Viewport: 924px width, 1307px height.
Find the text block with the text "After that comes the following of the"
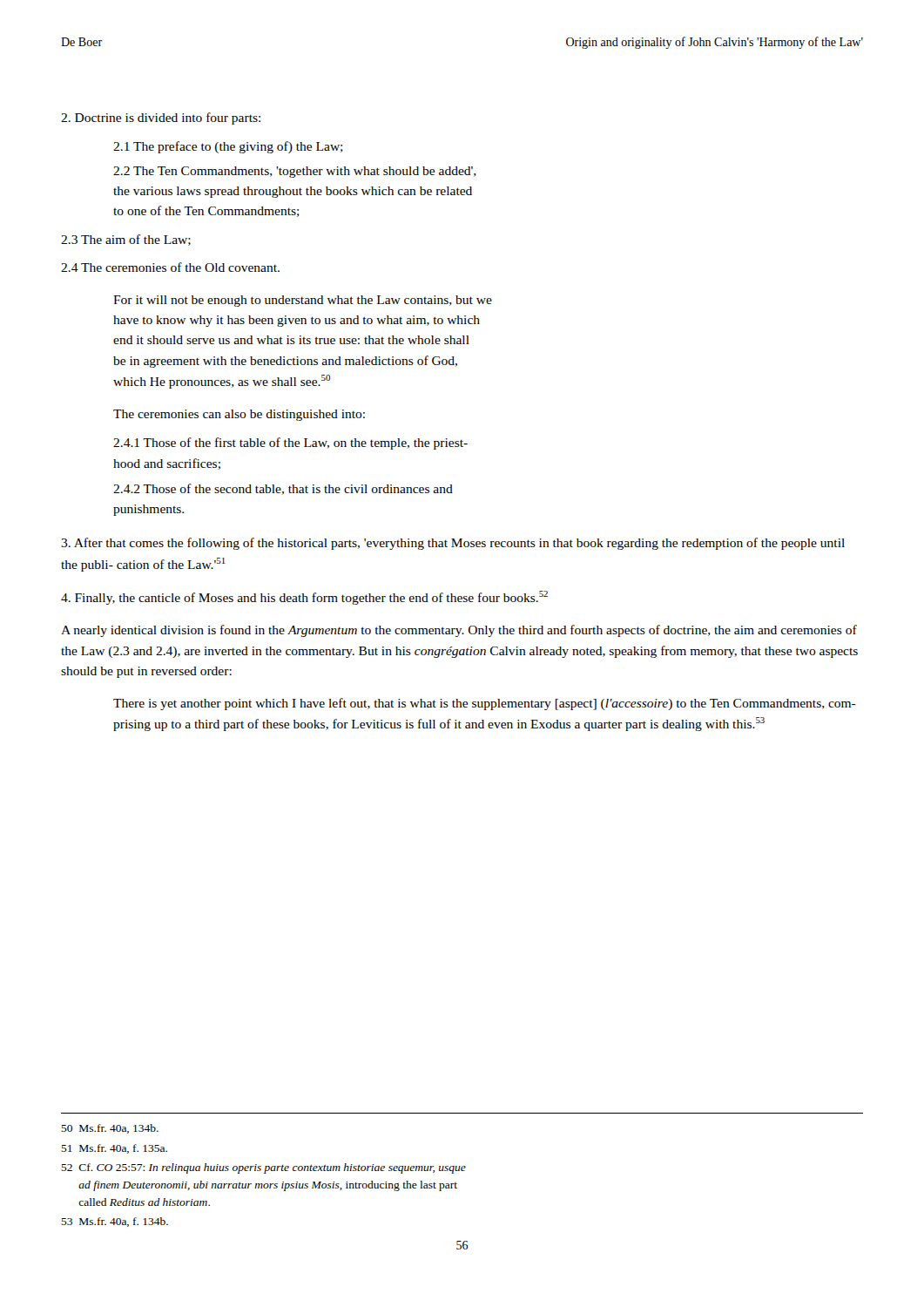[453, 553]
